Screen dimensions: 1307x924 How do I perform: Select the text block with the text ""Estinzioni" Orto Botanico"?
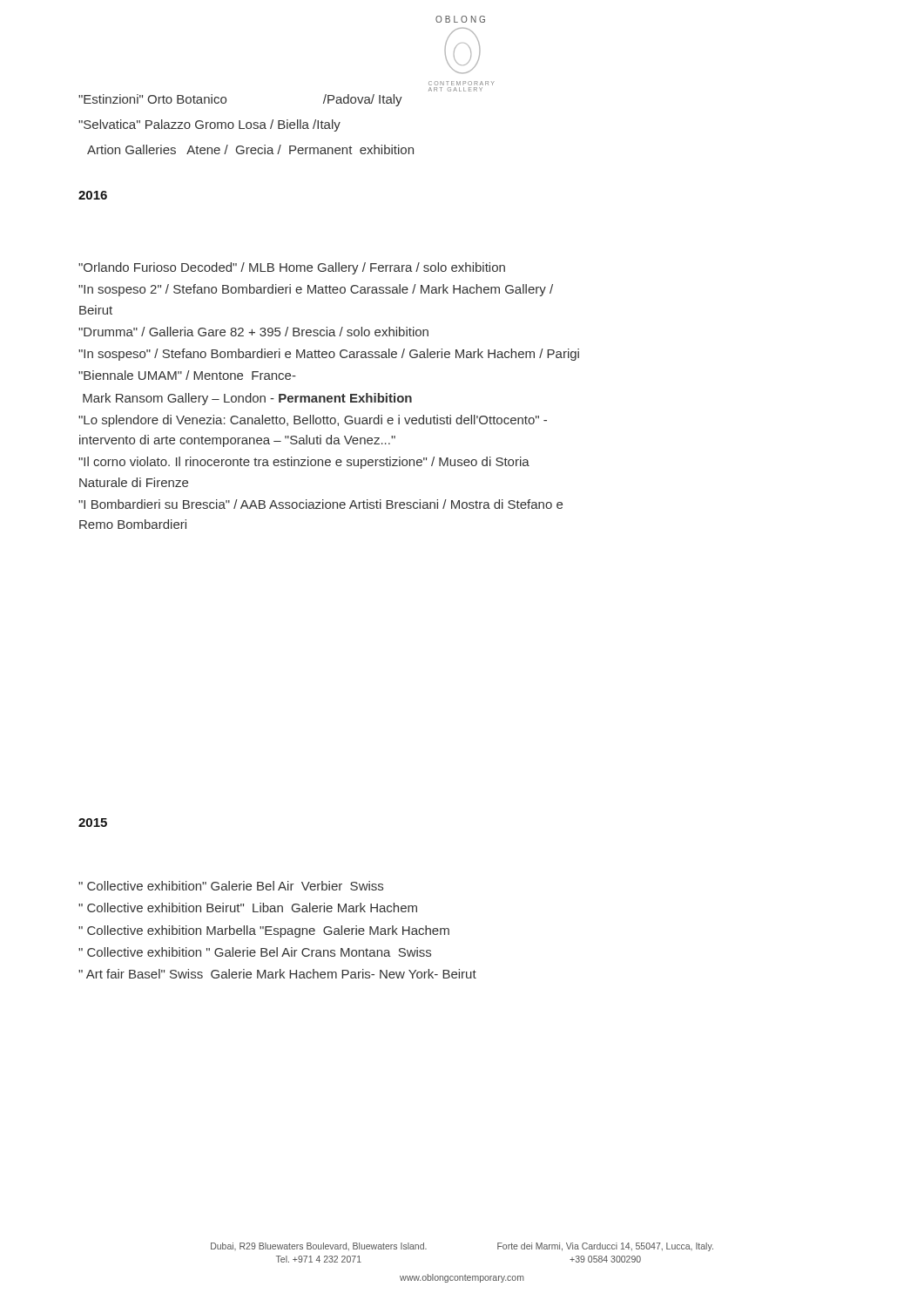151,102
